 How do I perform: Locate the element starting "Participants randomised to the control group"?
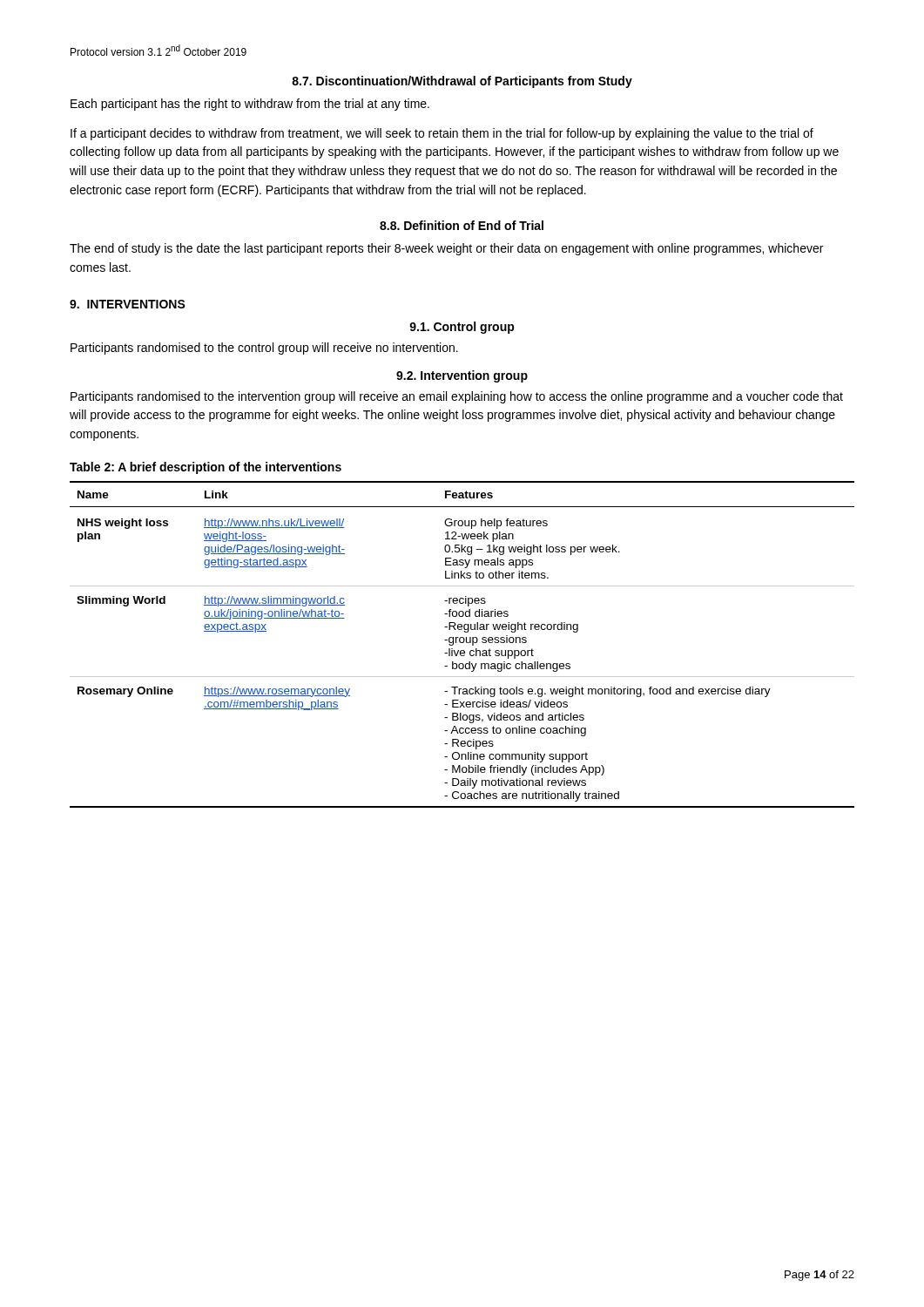coord(264,347)
